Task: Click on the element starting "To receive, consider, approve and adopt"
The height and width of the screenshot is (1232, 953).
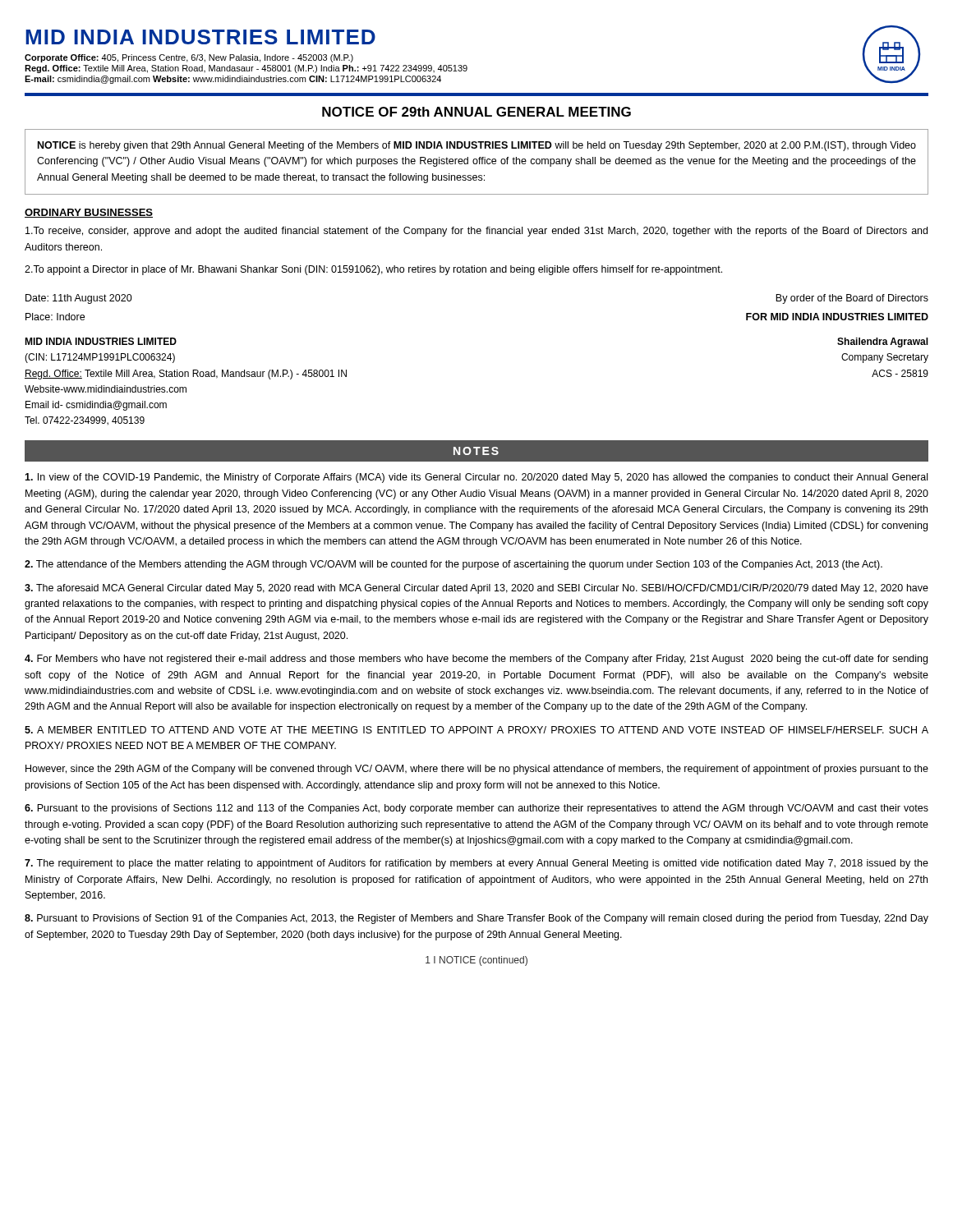Action: (x=476, y=239)
